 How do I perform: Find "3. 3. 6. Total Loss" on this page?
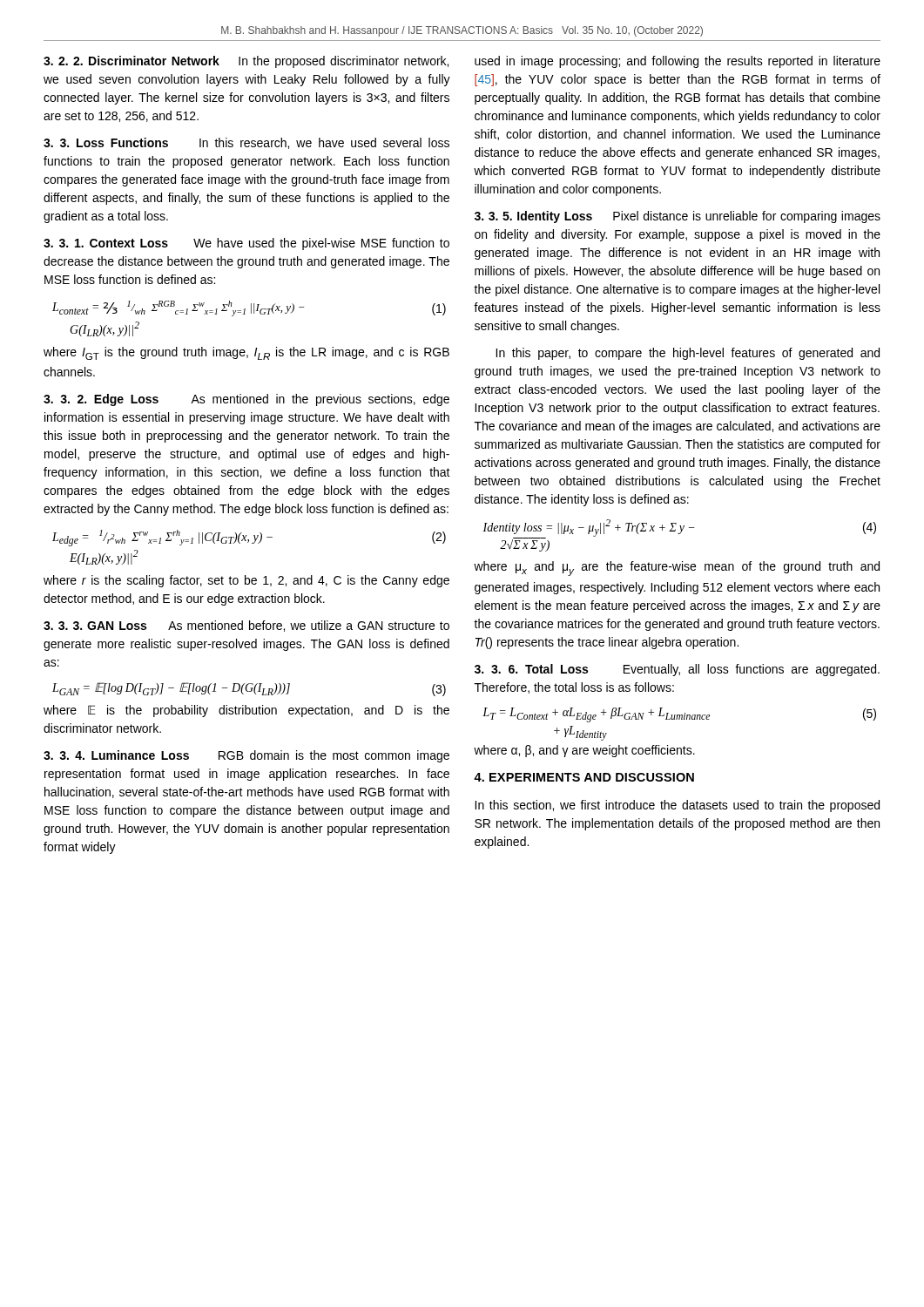(531, 669)
